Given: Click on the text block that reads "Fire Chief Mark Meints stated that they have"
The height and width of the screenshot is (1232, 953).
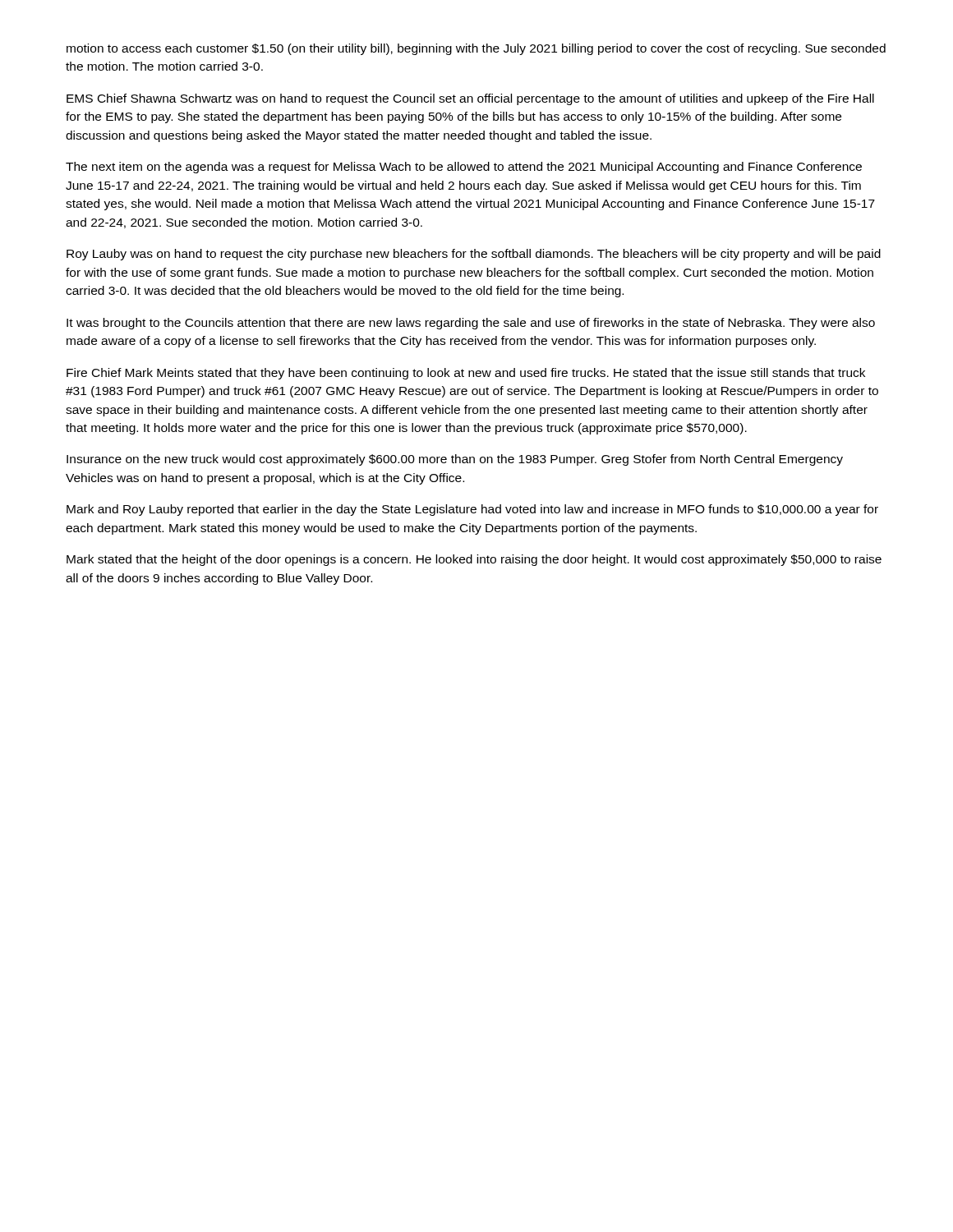Looking at the screenshot, I should point(472,400).
